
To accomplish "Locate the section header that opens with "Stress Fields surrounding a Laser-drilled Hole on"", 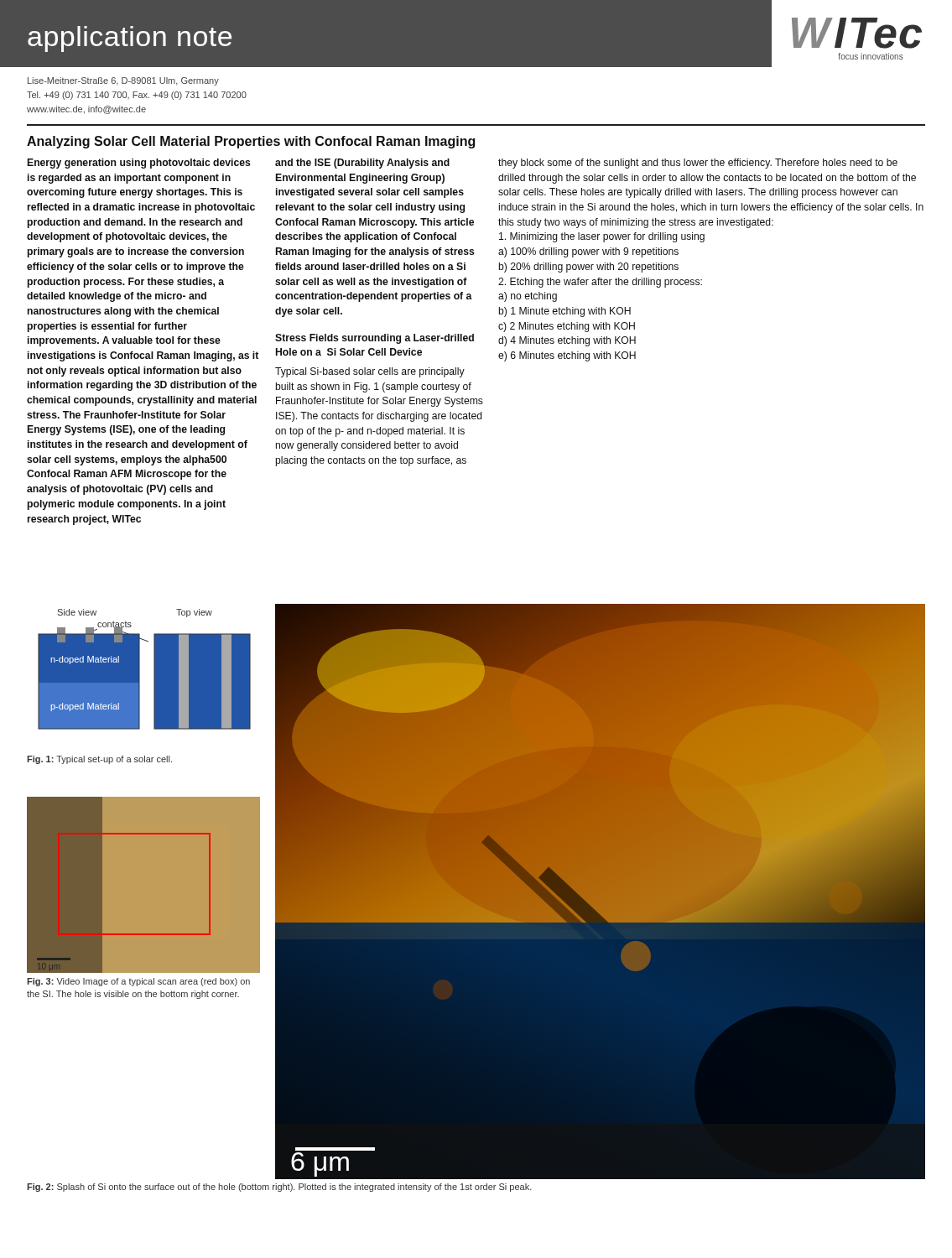I will tap(375, 345).
